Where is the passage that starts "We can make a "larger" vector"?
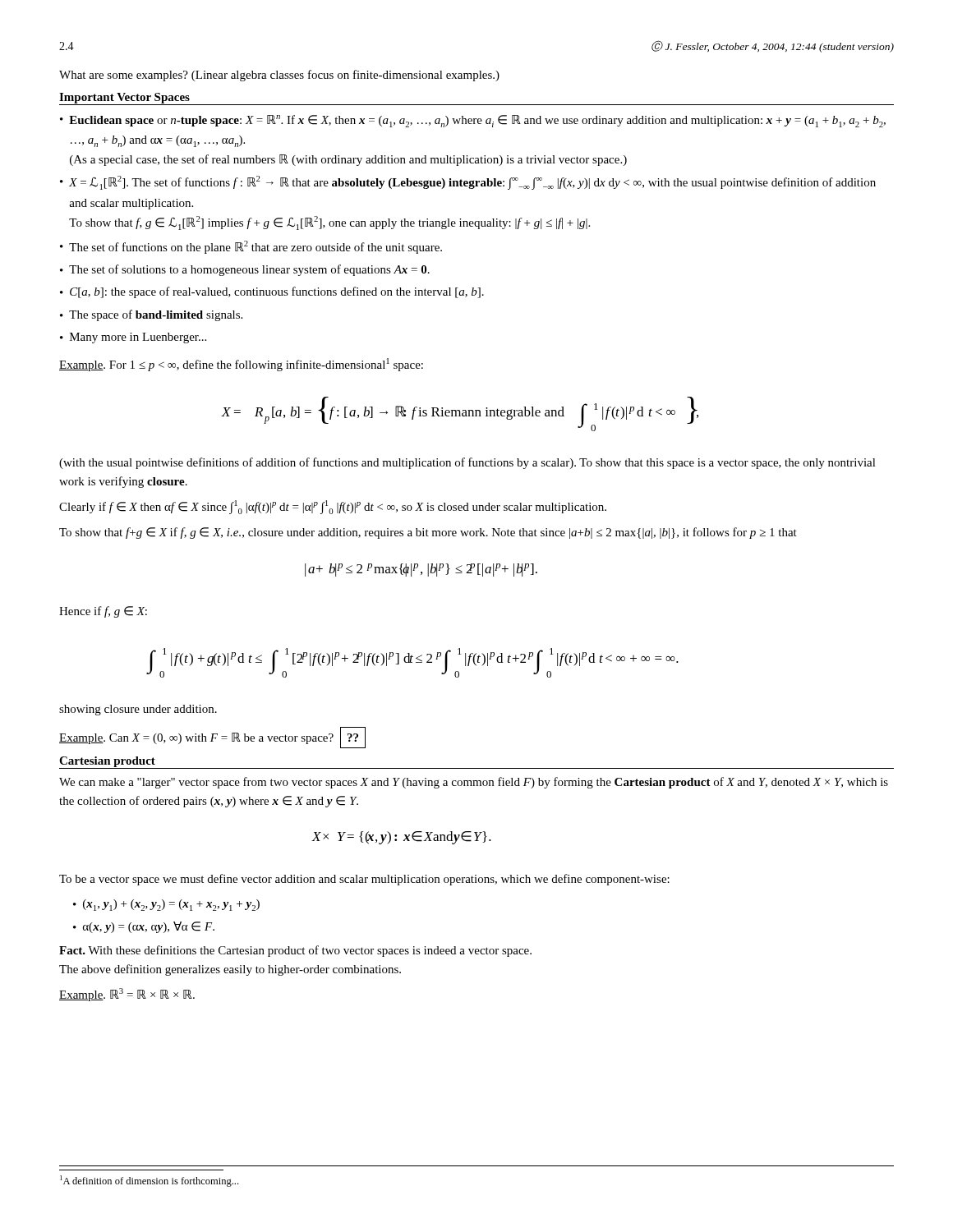Image resolution: width=953 pixels, height=1232 pixels. pos(474,791)
